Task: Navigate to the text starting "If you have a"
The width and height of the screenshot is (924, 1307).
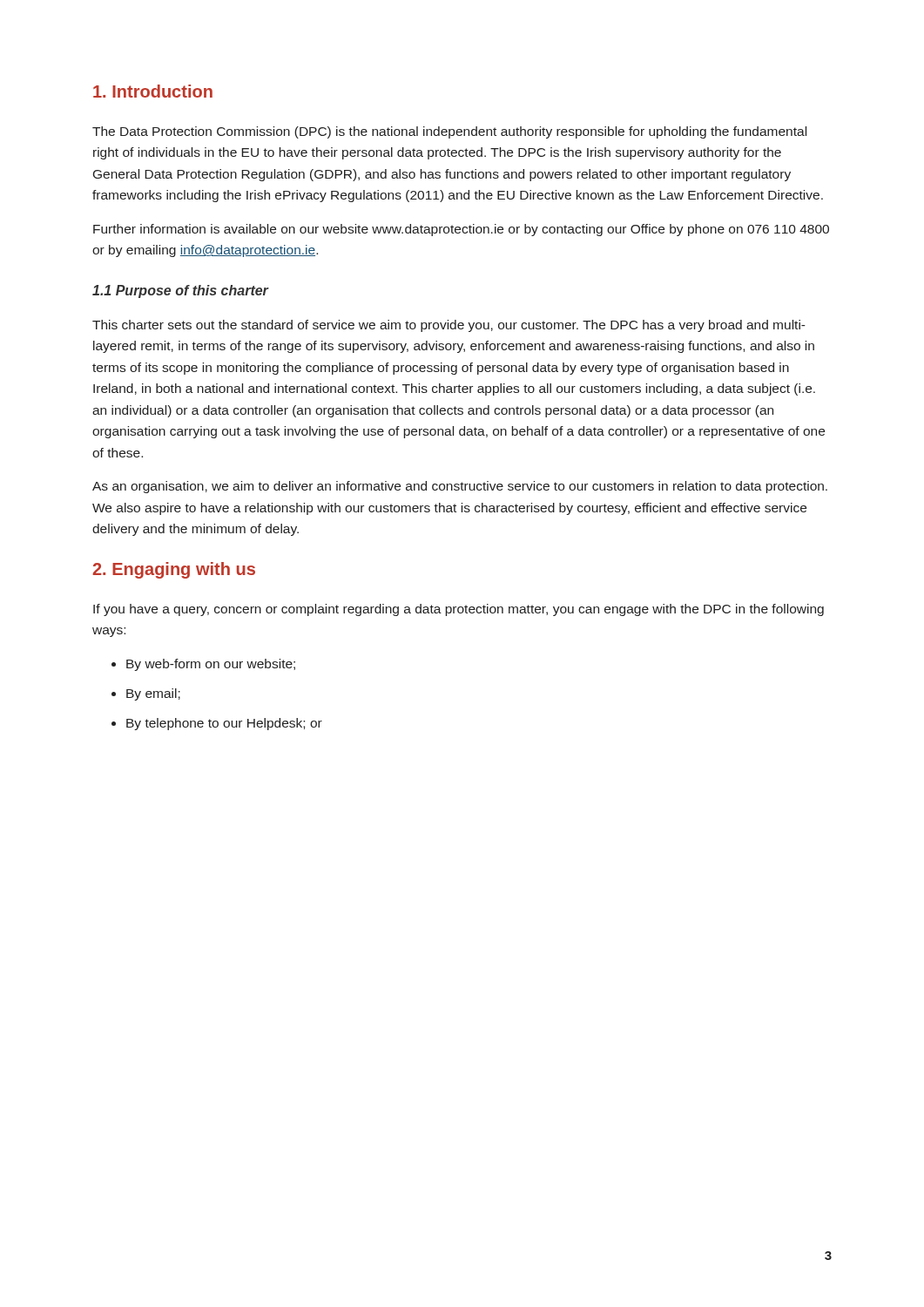Action: tap(462, 620)
